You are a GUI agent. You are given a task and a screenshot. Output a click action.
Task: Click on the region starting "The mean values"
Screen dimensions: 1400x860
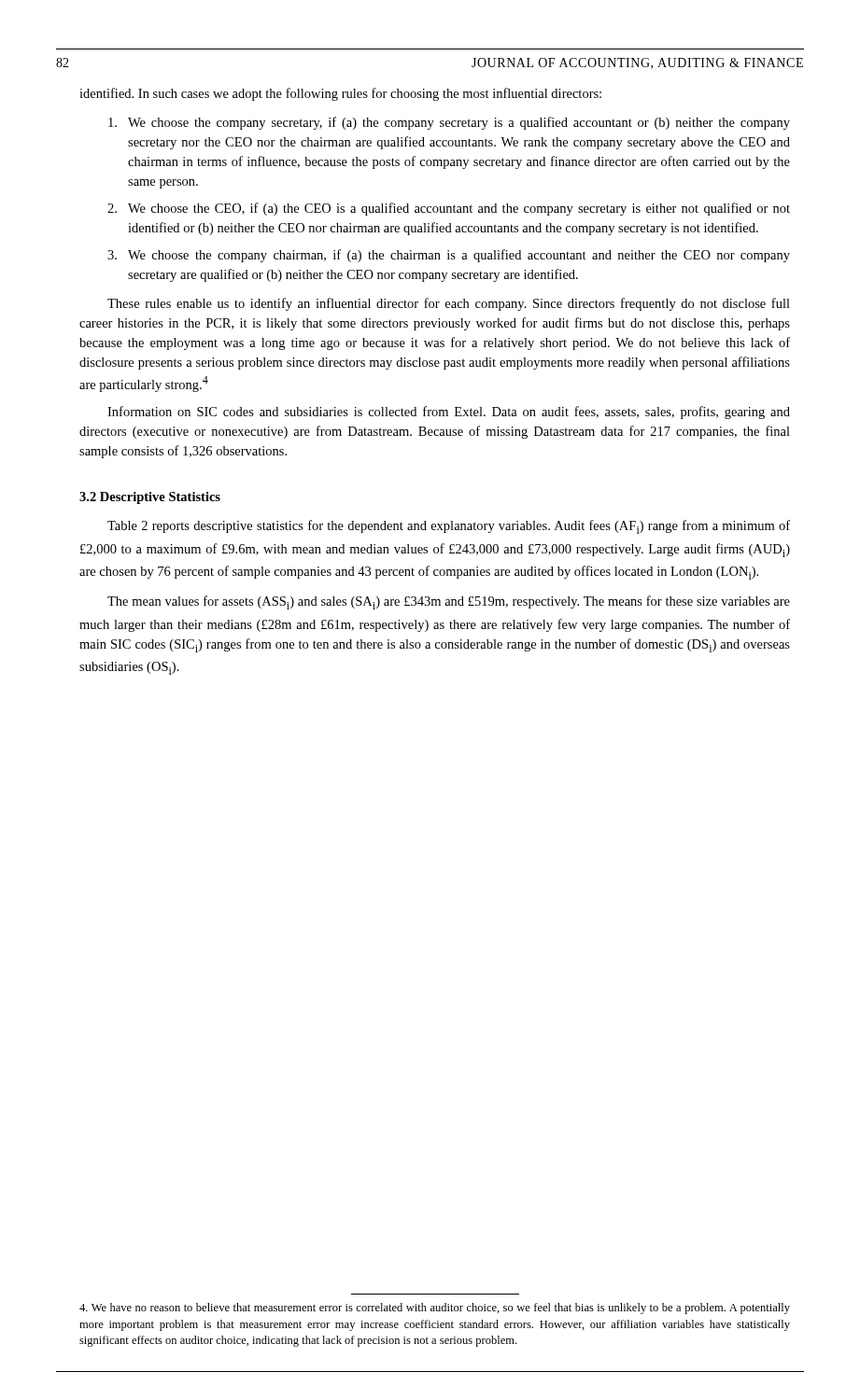(435, 636)
